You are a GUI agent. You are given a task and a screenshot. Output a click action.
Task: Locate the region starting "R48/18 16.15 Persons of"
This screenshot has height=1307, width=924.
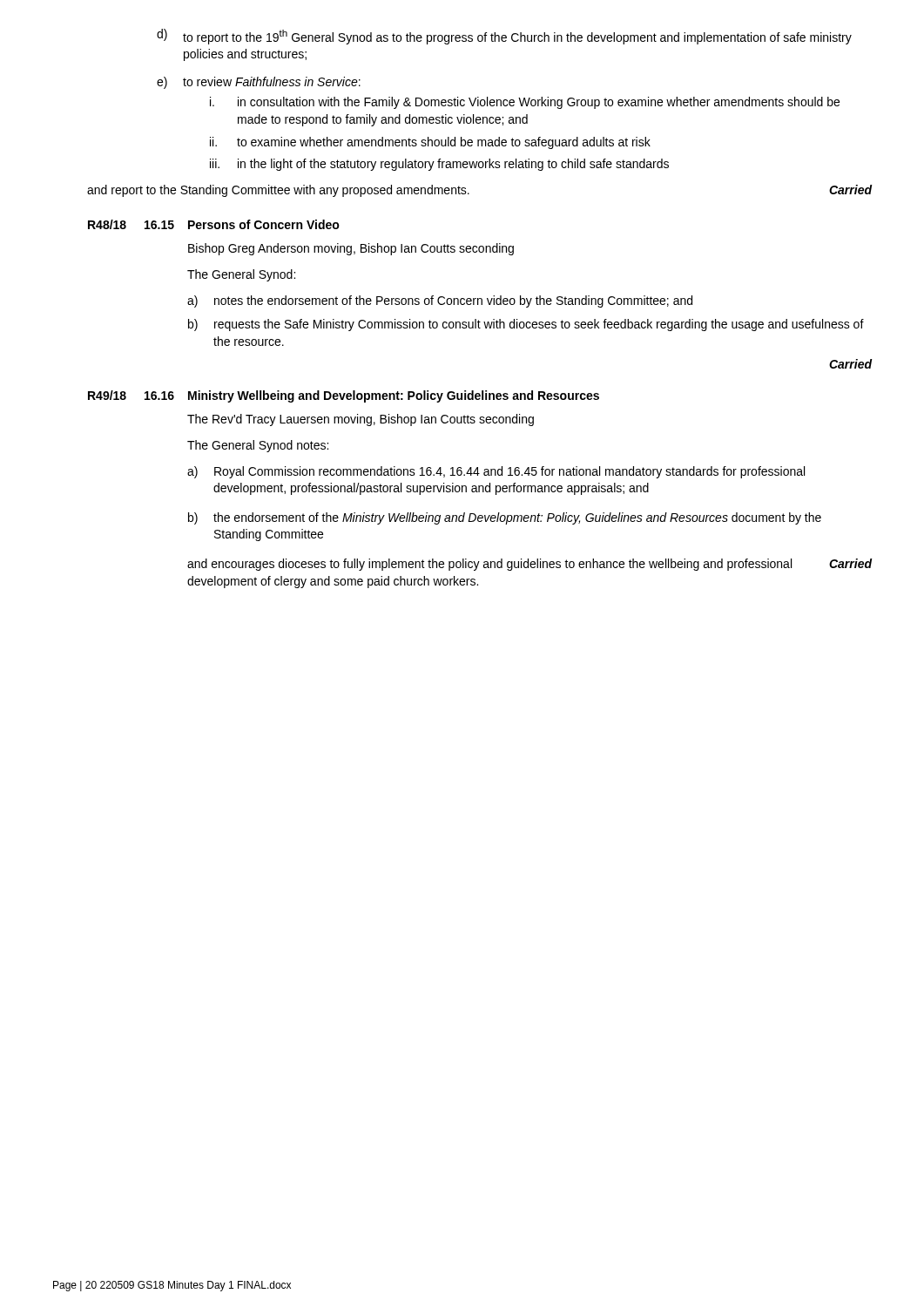point(213,225)
